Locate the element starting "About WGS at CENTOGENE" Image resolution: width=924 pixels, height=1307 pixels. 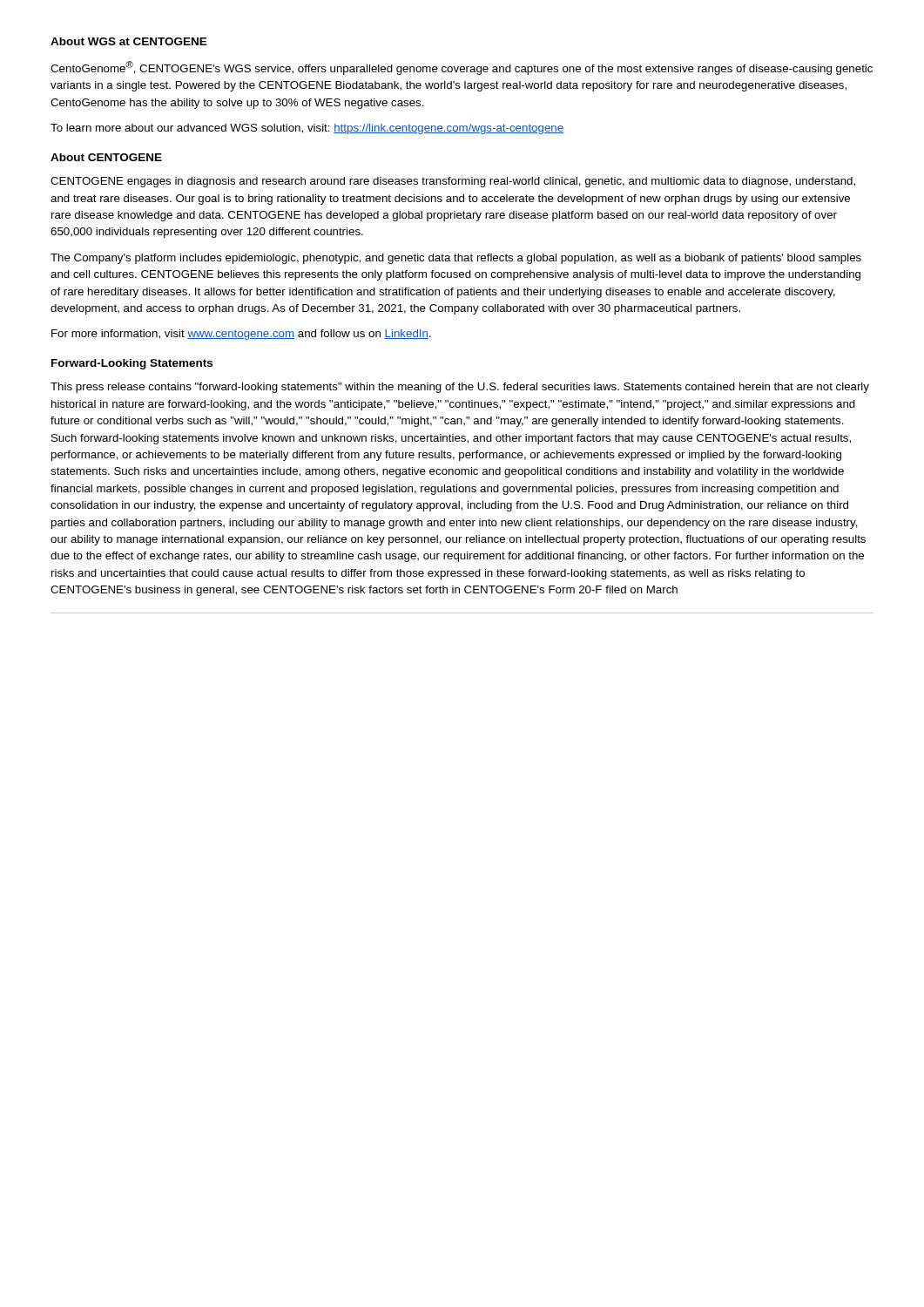129,41
